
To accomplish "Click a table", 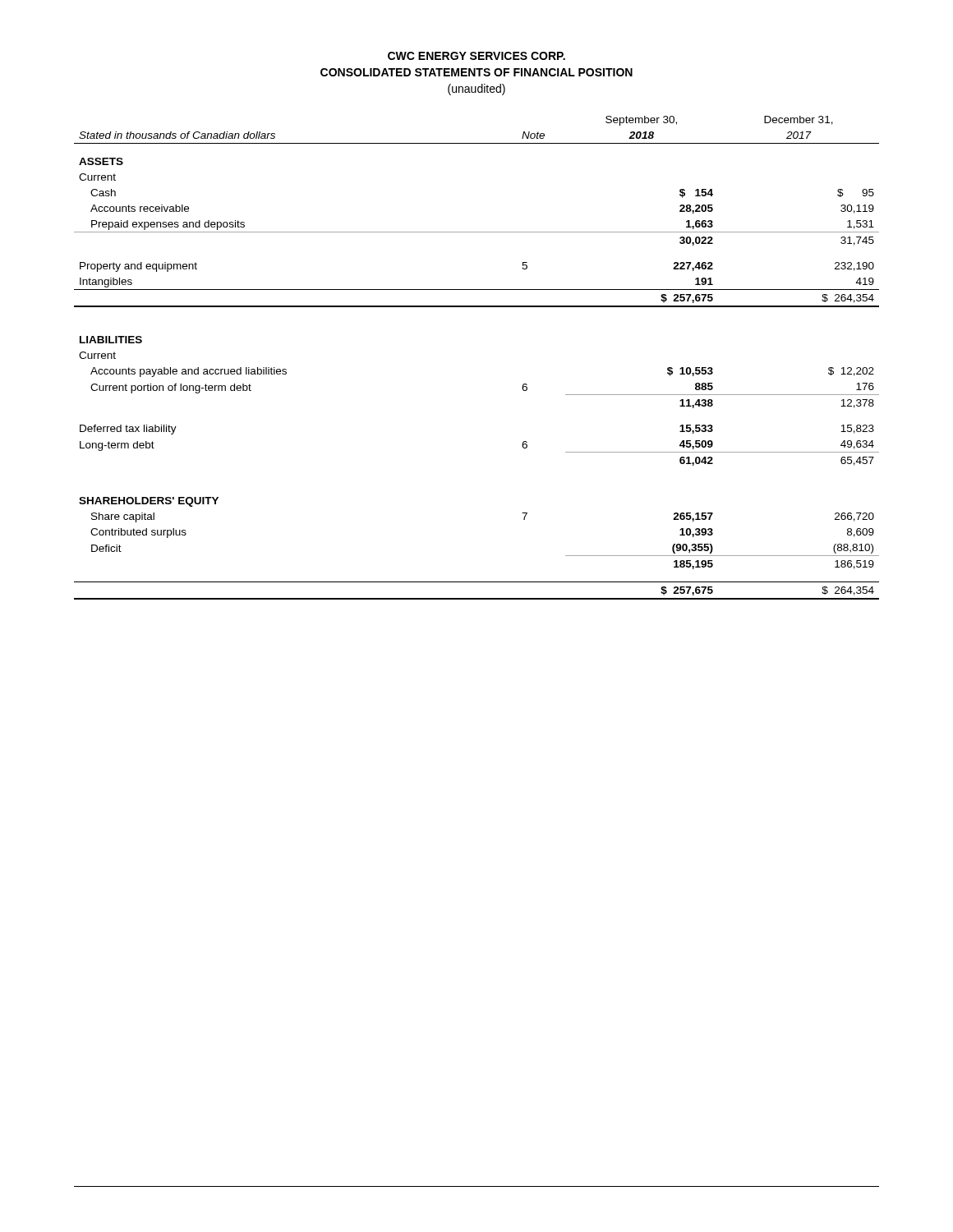I will coord(476,356).
